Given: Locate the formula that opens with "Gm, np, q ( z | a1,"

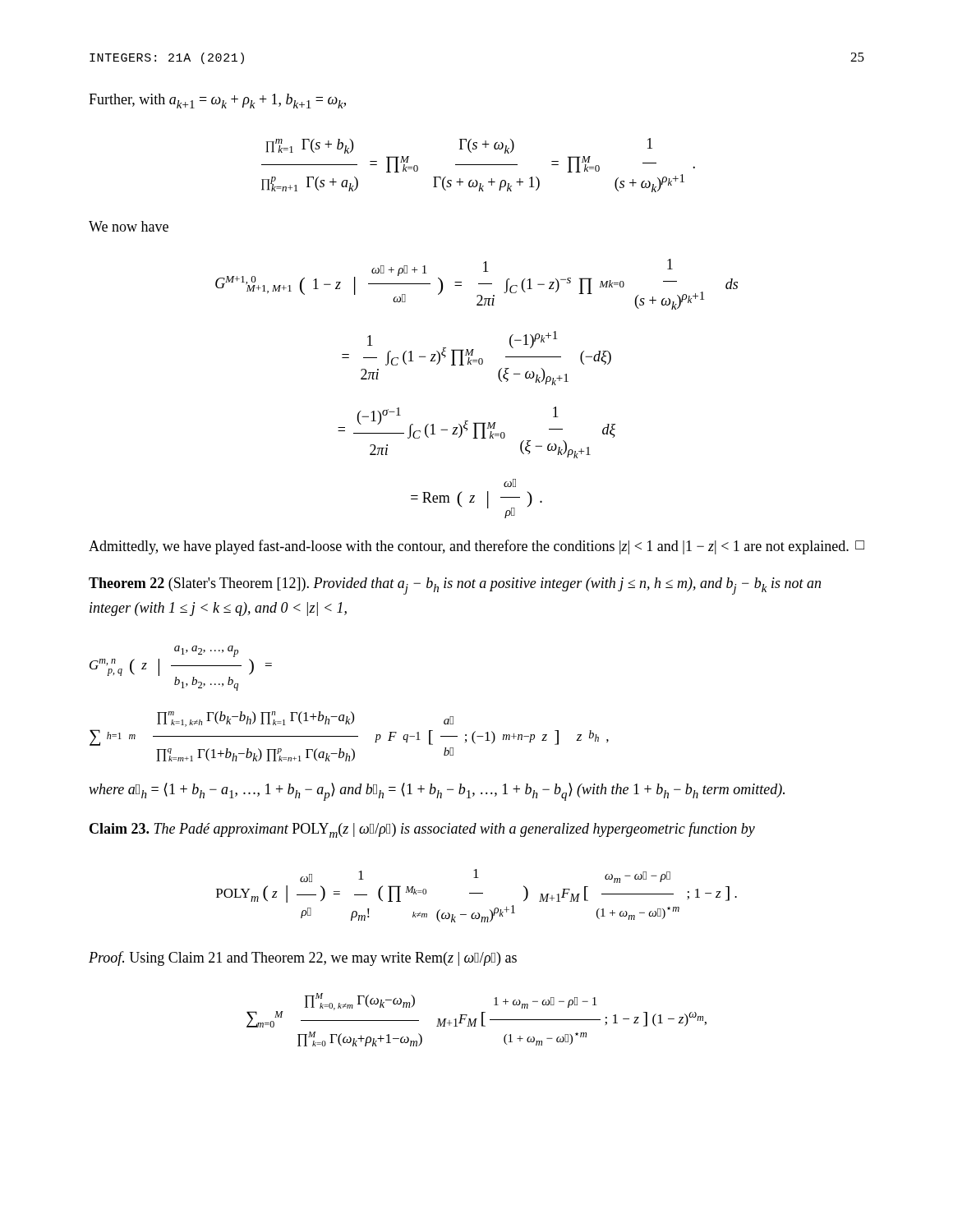Looking at the screenshot, I should pos(206,651).
